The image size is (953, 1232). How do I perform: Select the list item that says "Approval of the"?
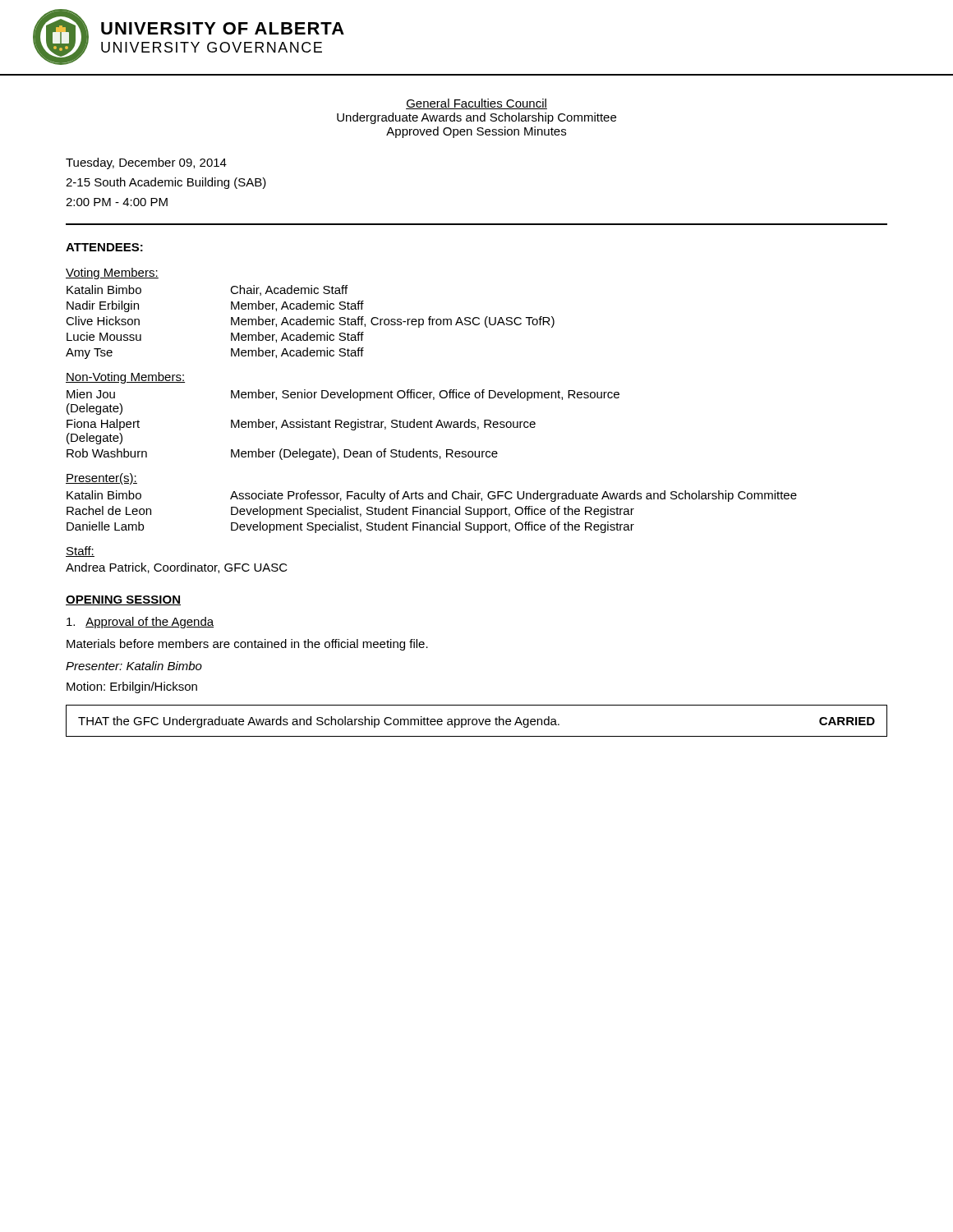pyautogui.click(x=140, y=621)
